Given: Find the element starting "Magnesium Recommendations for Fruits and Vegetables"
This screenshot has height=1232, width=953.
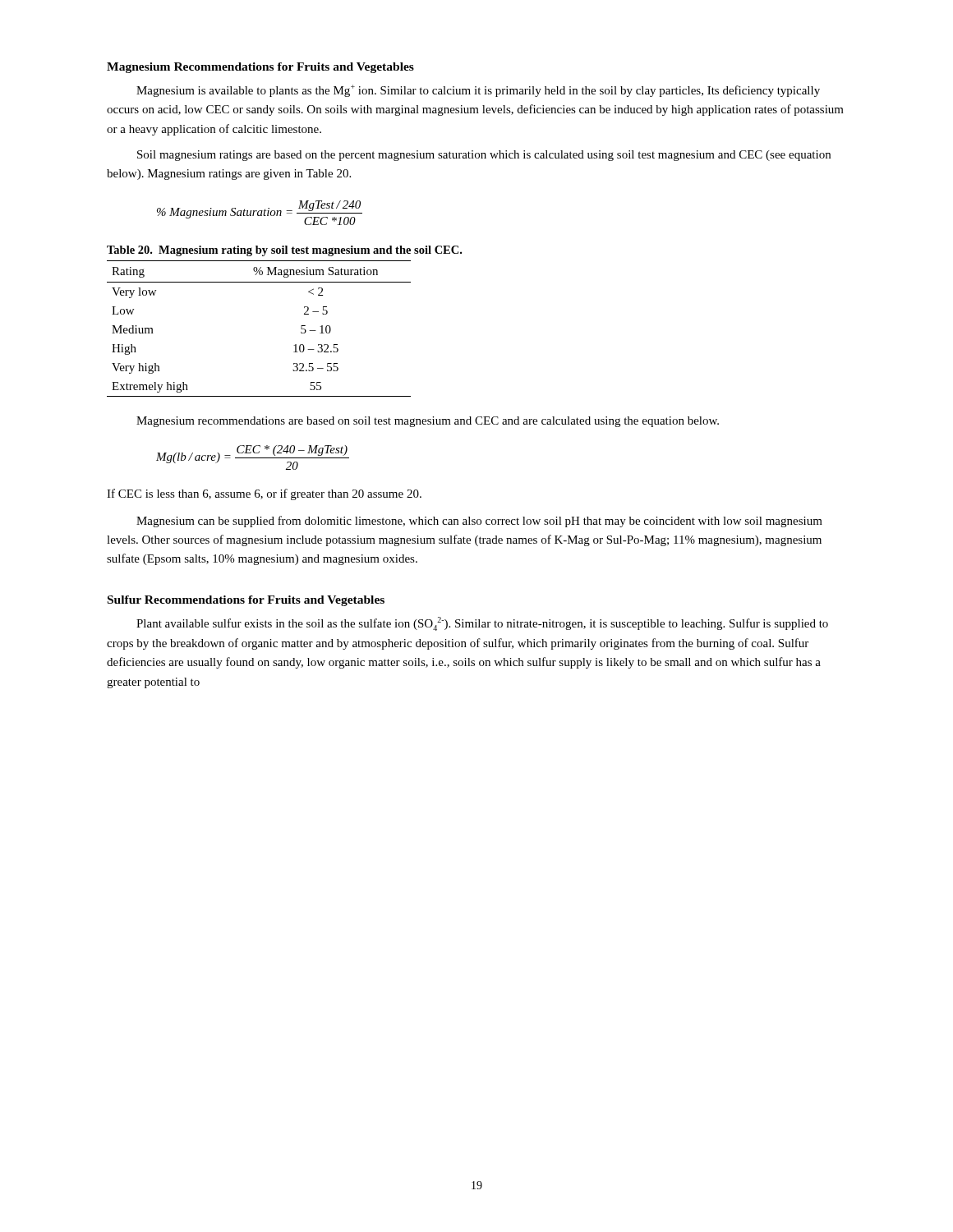Looking at the screenshot, I should [x=260, y=67].
